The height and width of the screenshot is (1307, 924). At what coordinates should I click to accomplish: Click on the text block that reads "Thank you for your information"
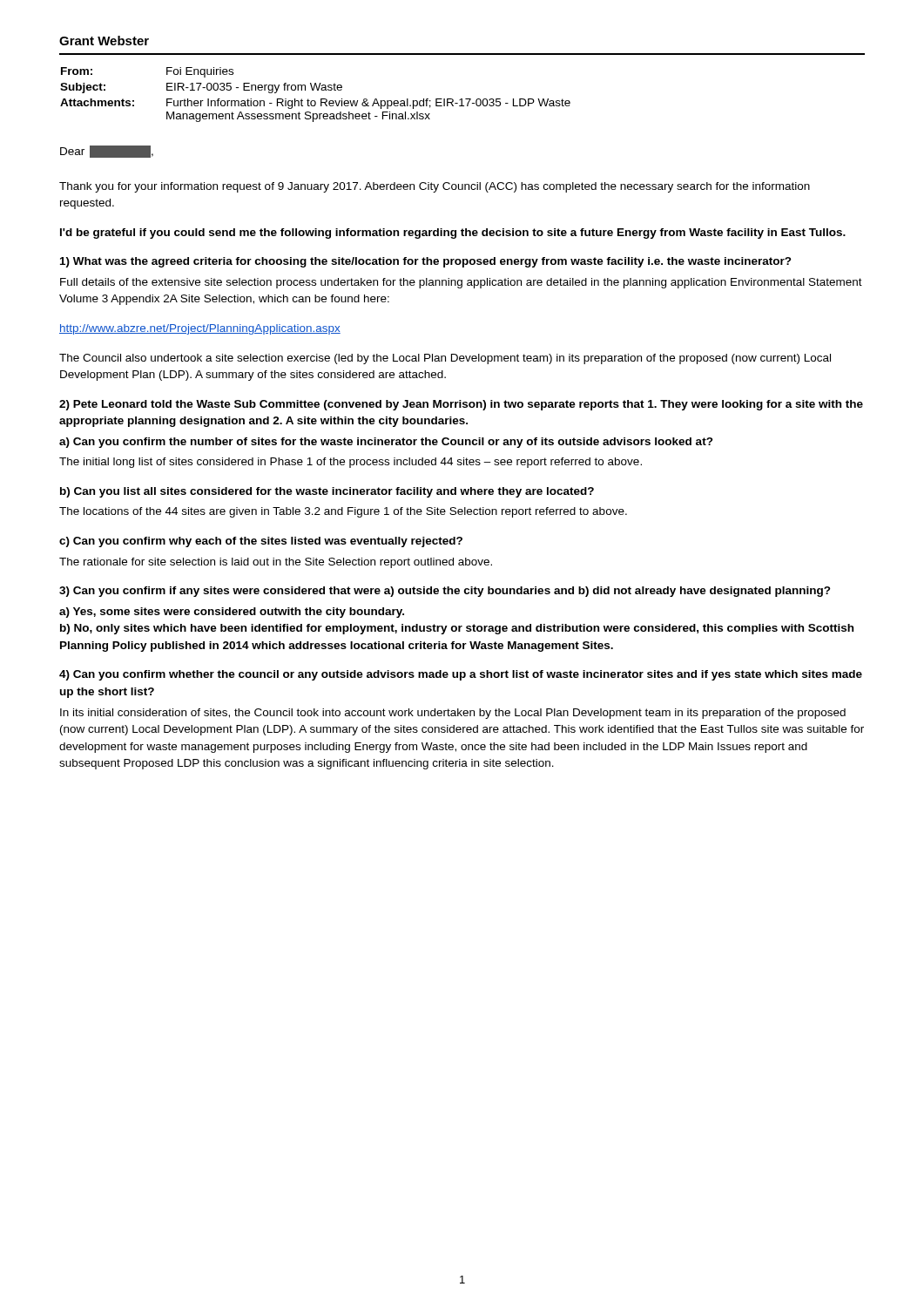(x=435, y=194)
